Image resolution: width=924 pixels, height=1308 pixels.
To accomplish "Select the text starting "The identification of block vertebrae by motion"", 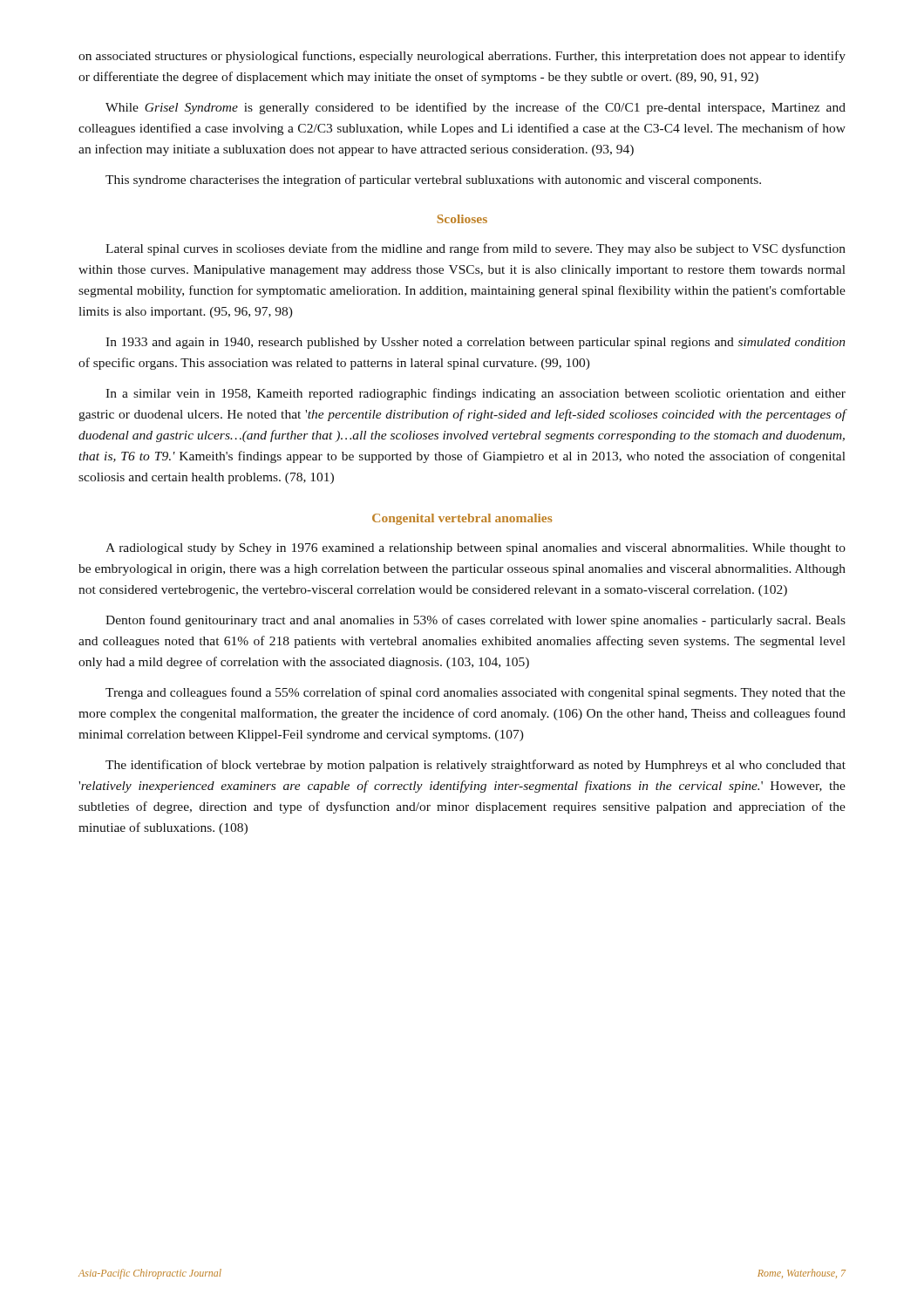I will (462, 797).
